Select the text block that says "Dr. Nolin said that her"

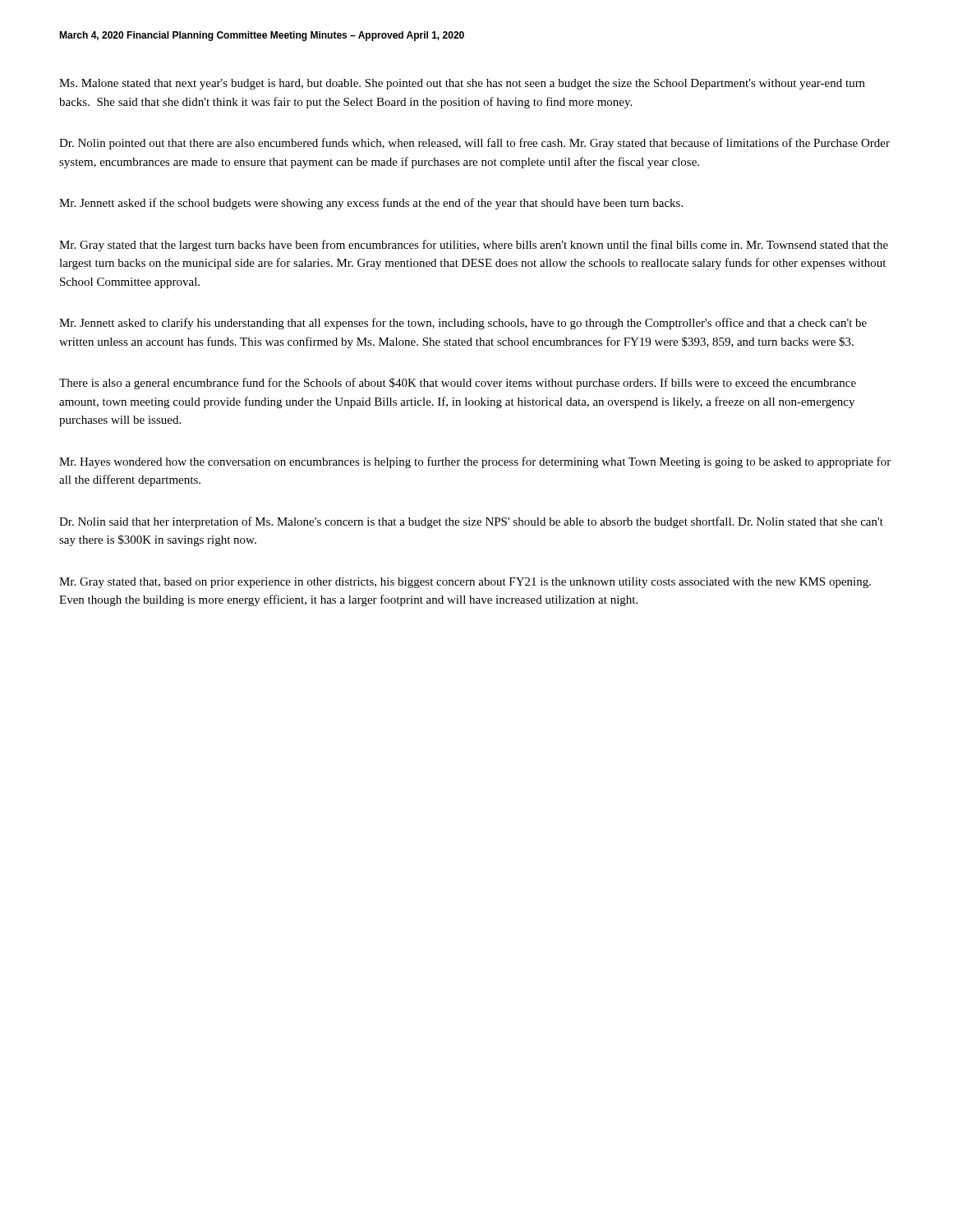point(471,530)
